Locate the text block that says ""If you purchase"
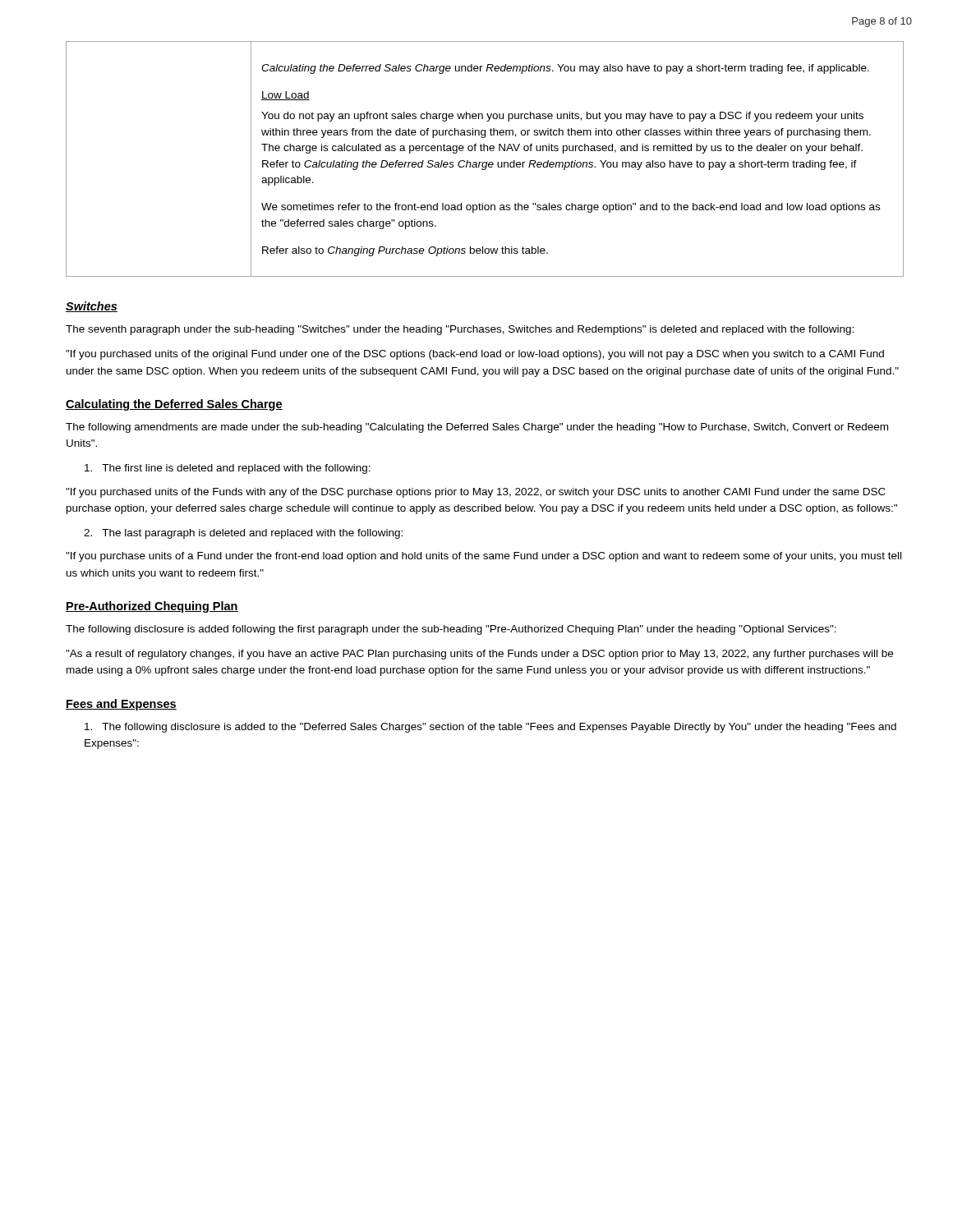This screenshot has height=1232, width=953. [x=484, y=564]
